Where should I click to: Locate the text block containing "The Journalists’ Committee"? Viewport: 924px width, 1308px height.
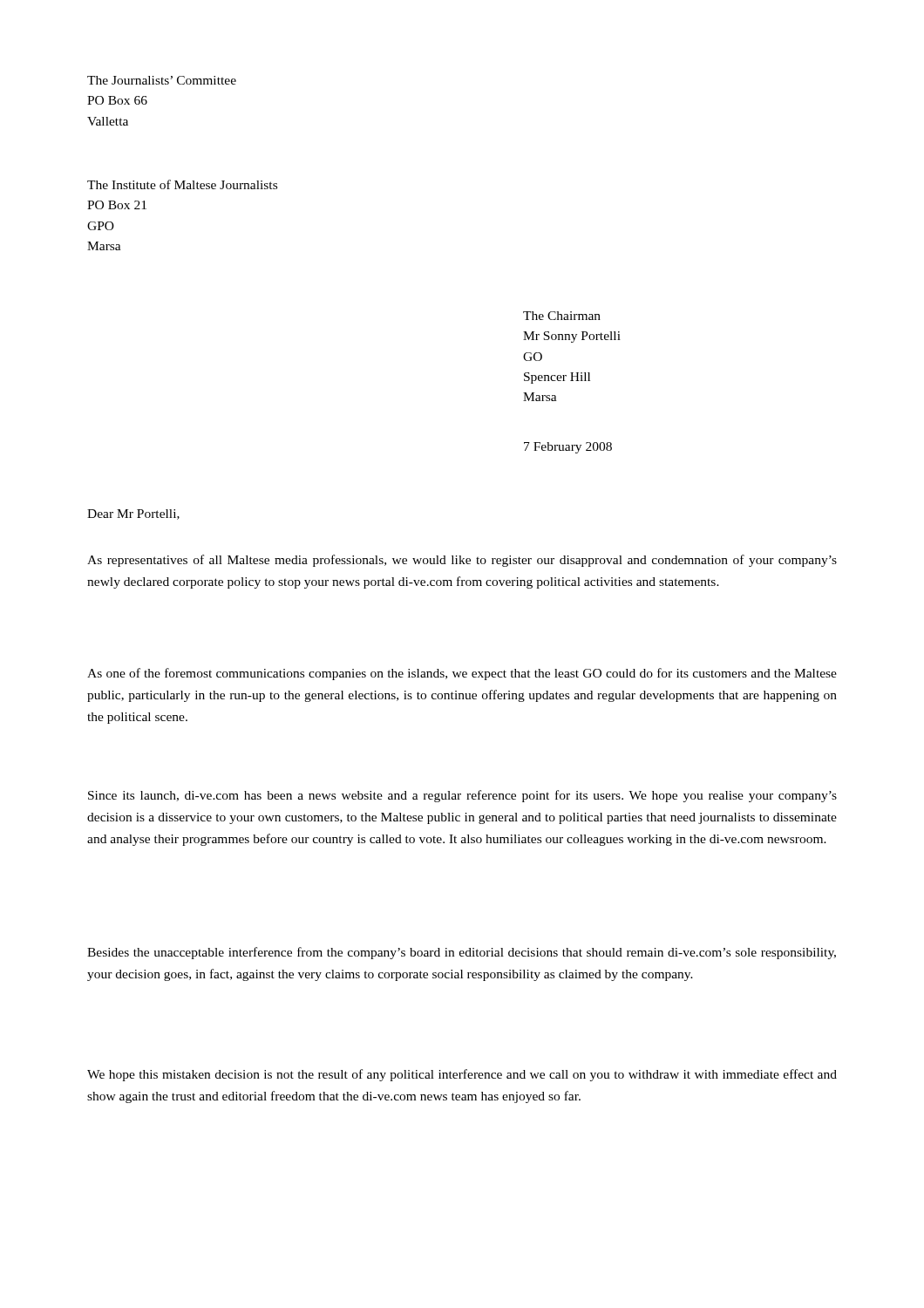tap(162, 80)
